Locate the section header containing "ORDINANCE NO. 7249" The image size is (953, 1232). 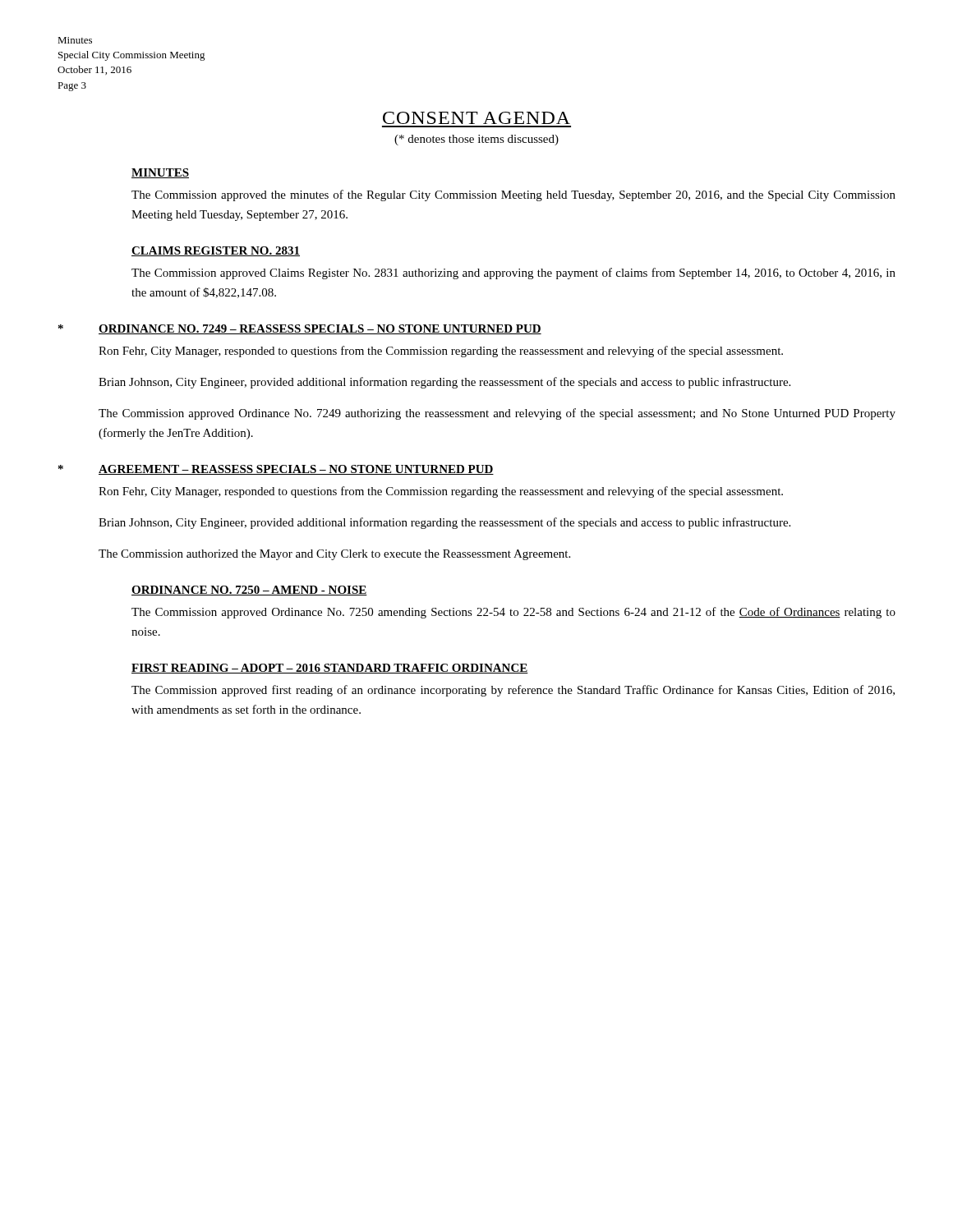[320, 329]
